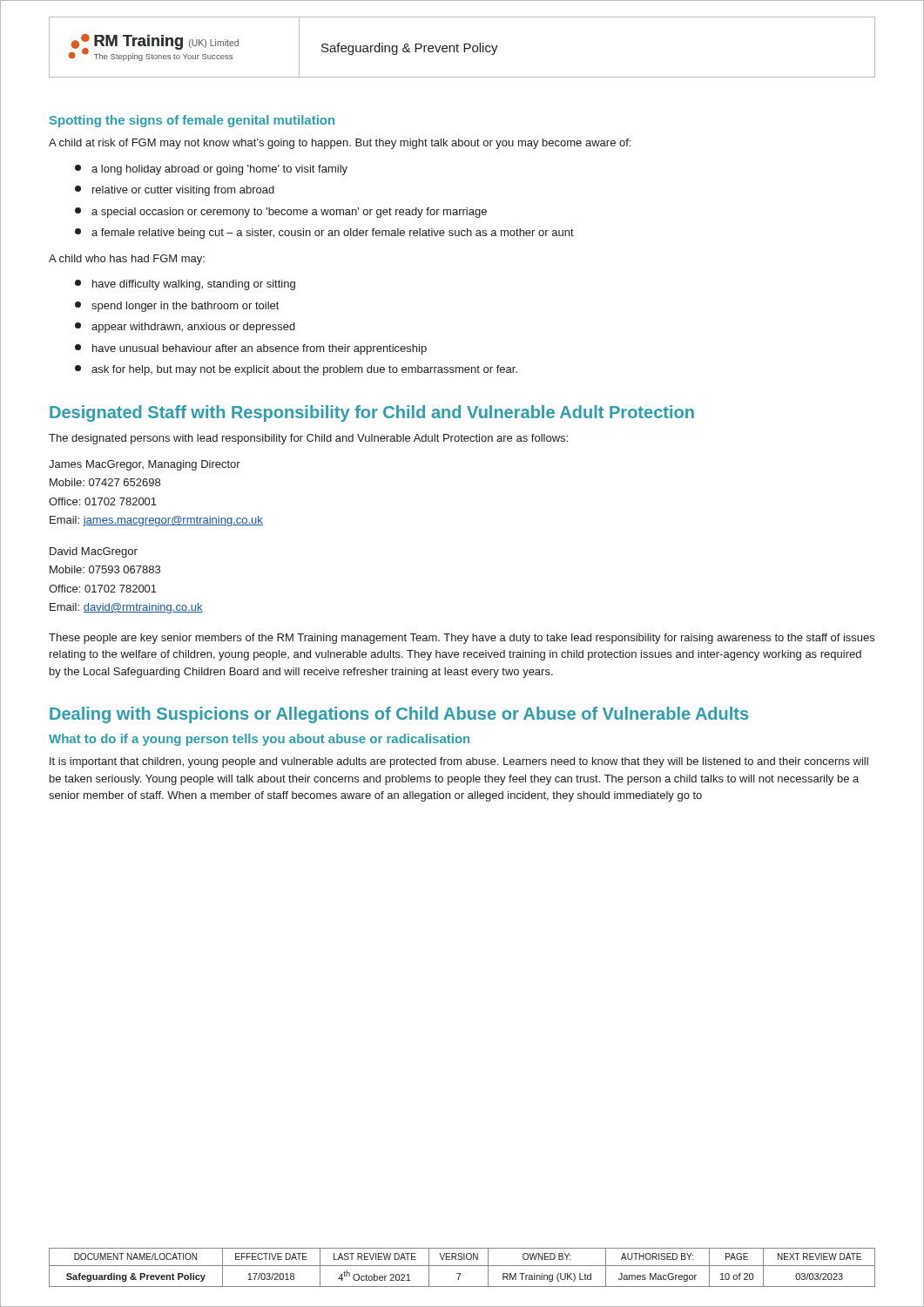
Task: Click the passage that begins "The designated persons with lead"
Action: pos(309,437)
